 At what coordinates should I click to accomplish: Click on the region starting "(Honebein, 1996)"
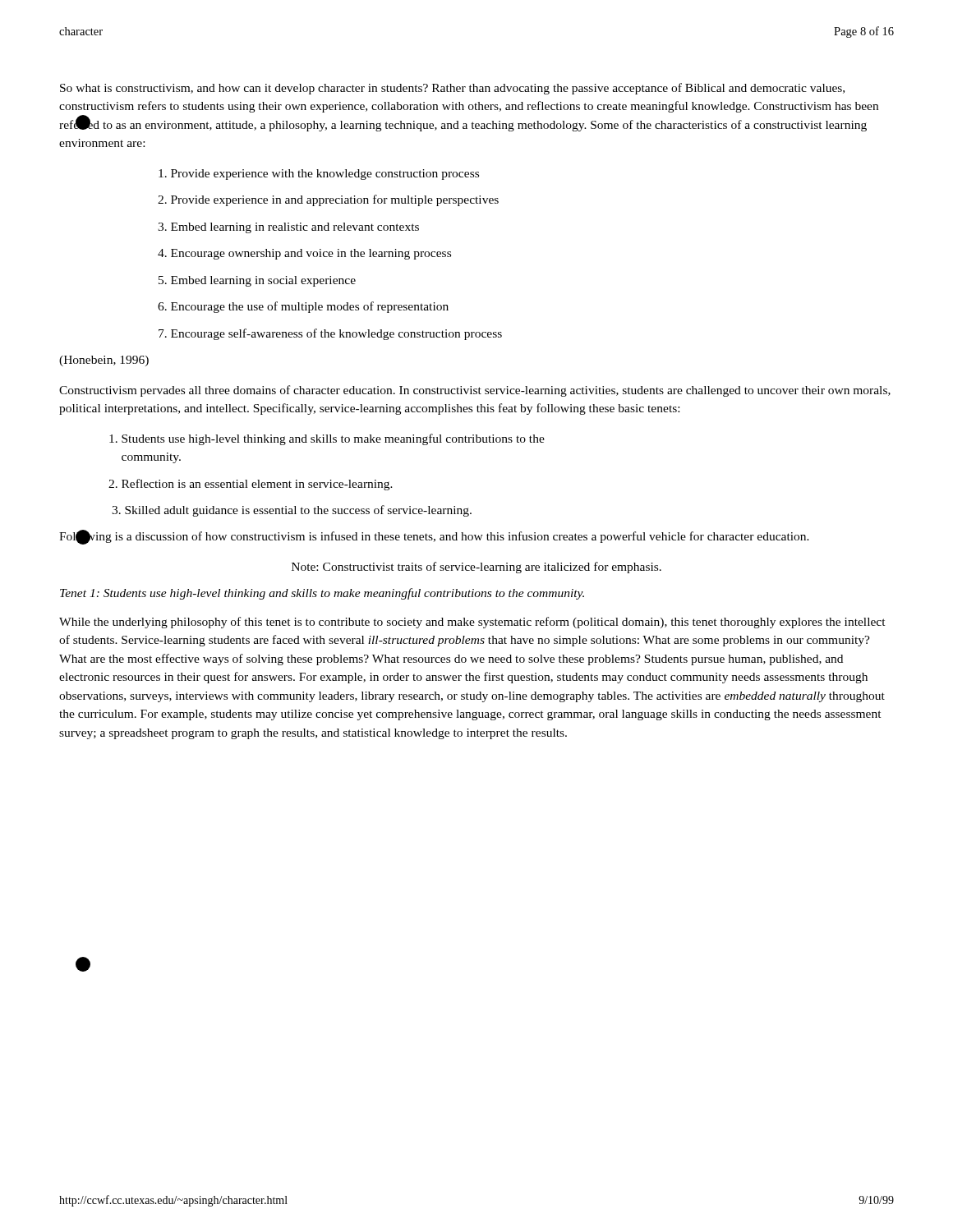point(104,359)
